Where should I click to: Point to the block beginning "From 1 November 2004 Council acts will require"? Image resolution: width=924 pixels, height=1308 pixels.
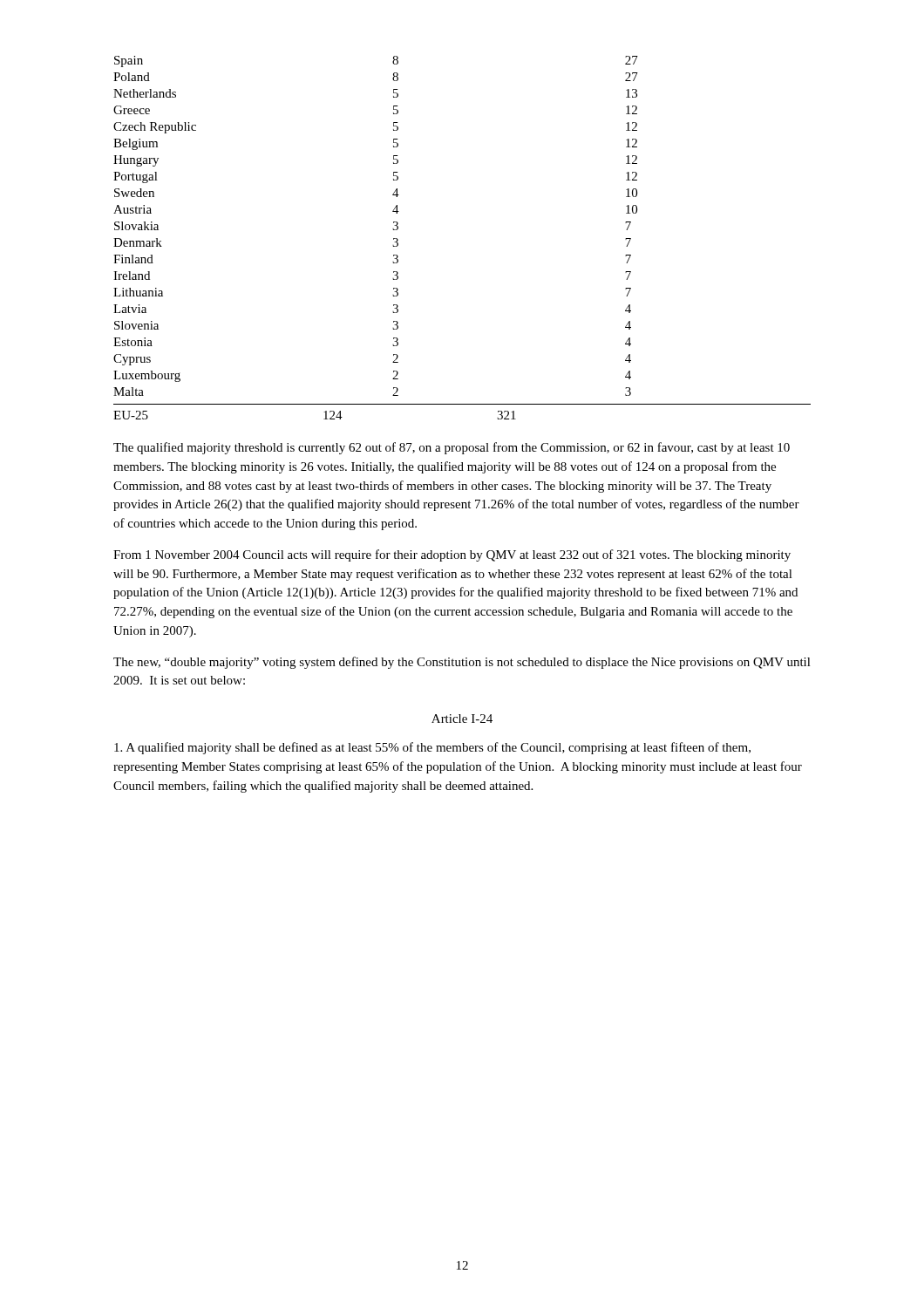tap(456, 592)
